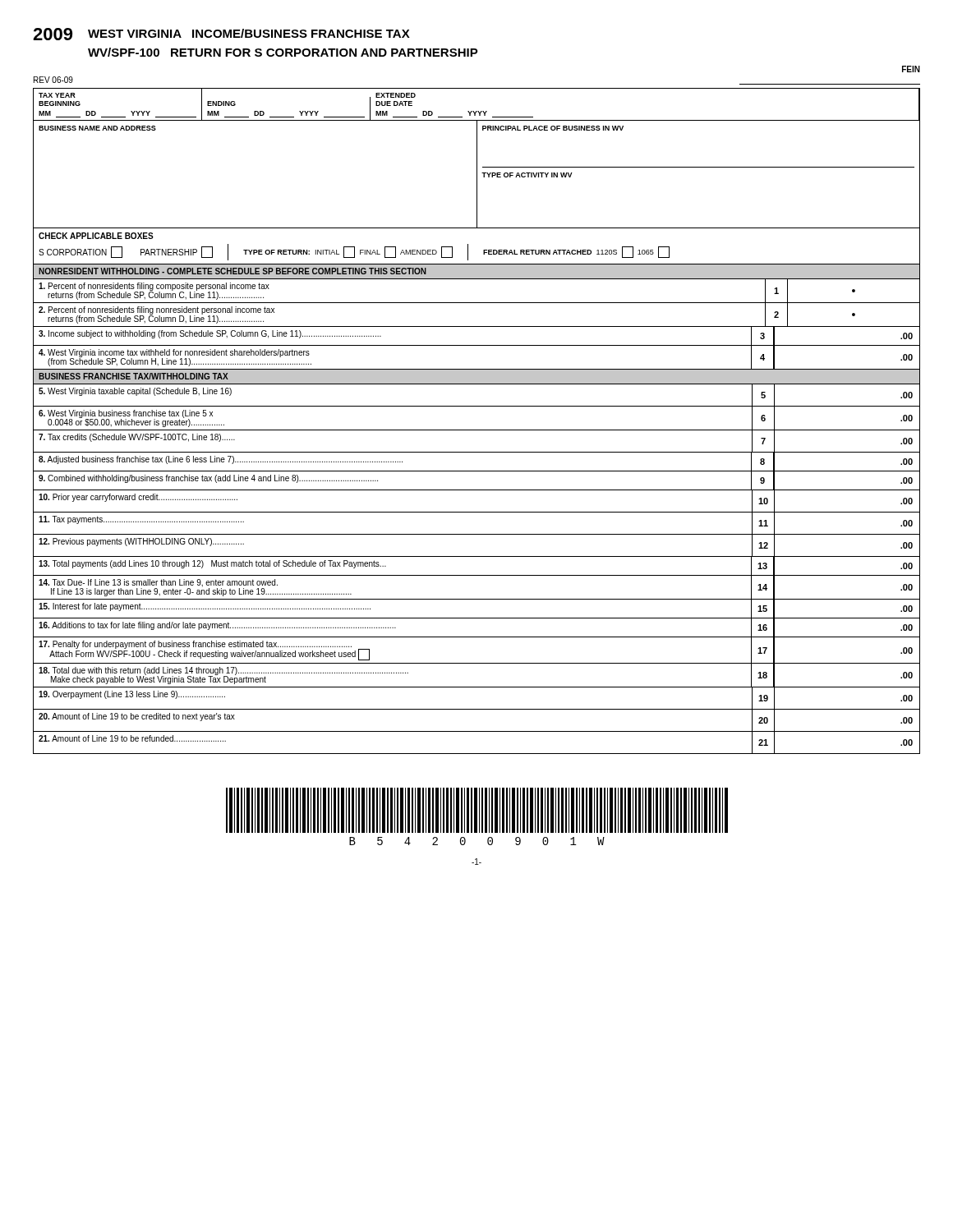
Task: Locate the block starting "Total due with this return (add"
Action: [x=476, y=675]
